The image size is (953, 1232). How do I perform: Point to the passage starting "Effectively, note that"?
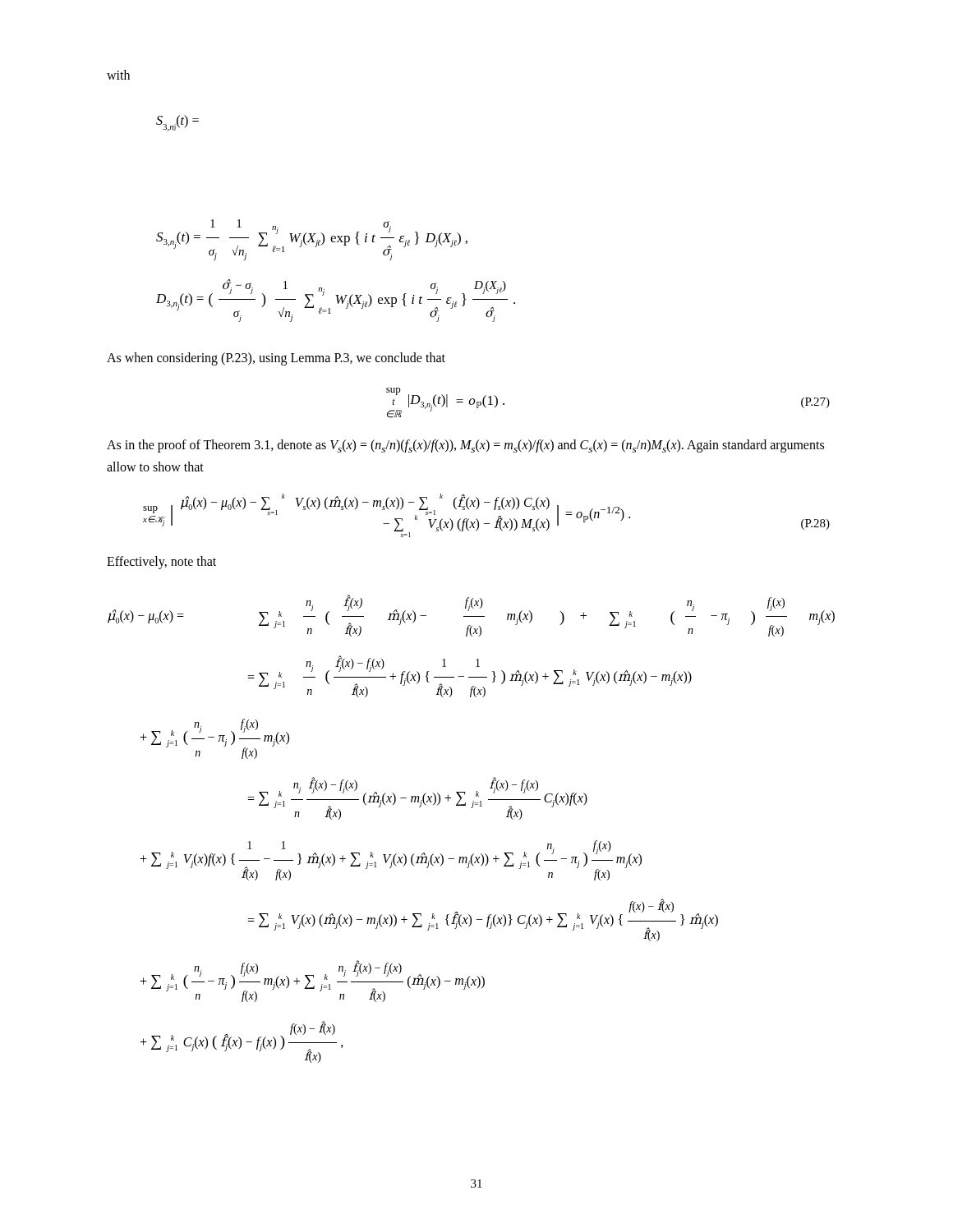click(x=162, y=561)
